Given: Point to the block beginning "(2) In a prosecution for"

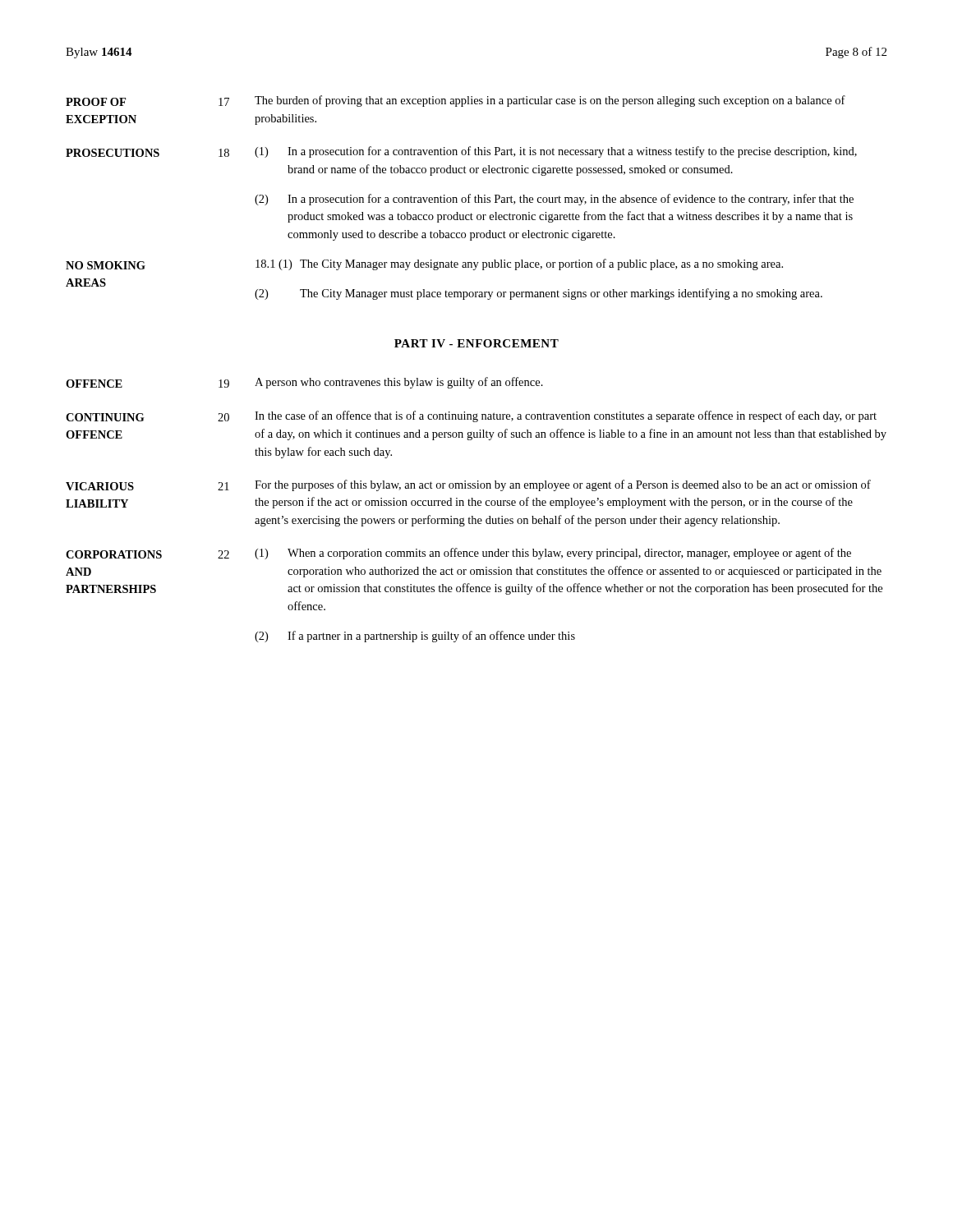Looking at the screenshot, I should point(571,217).
